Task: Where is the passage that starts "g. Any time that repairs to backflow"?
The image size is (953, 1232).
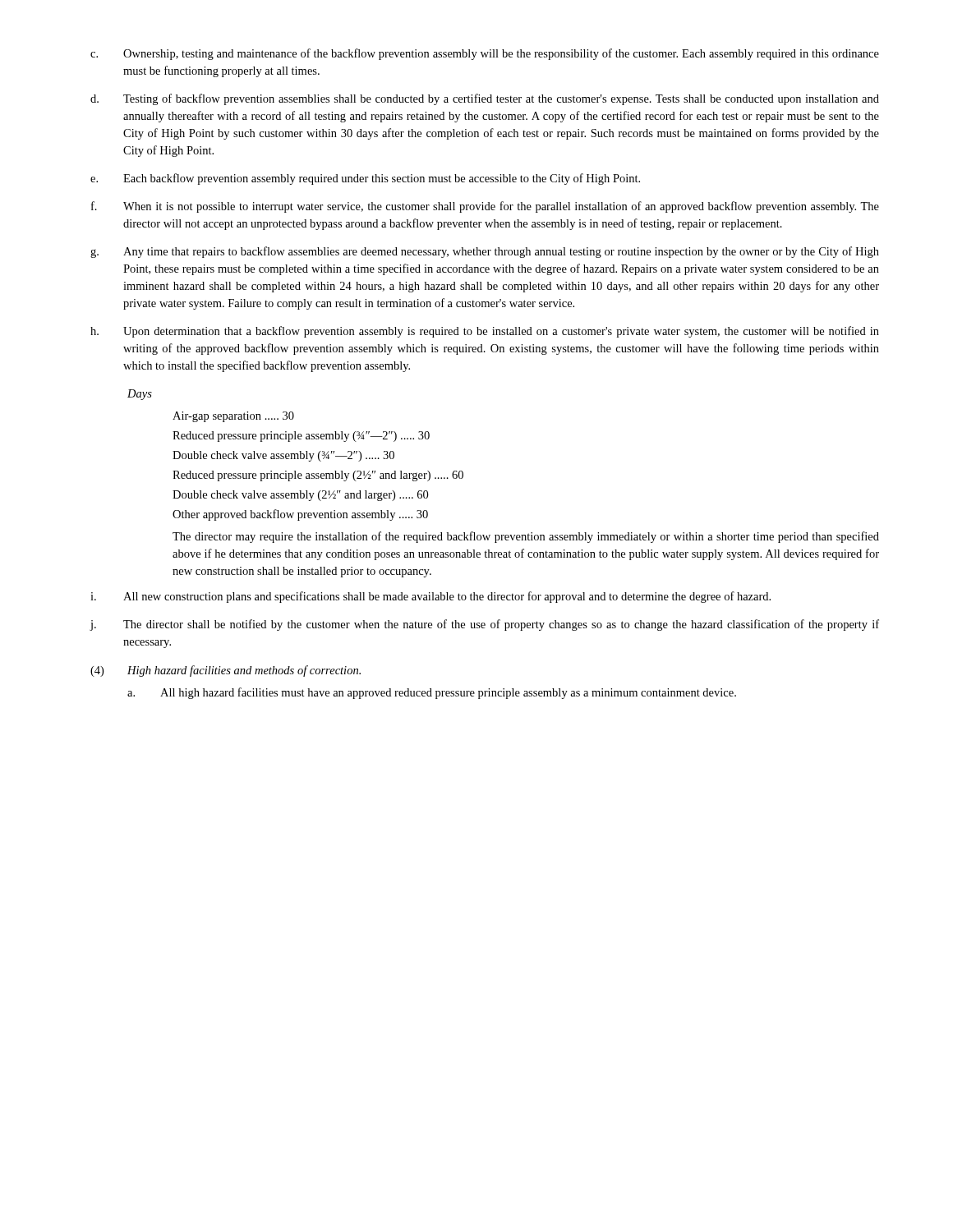Action: (485, 278)
